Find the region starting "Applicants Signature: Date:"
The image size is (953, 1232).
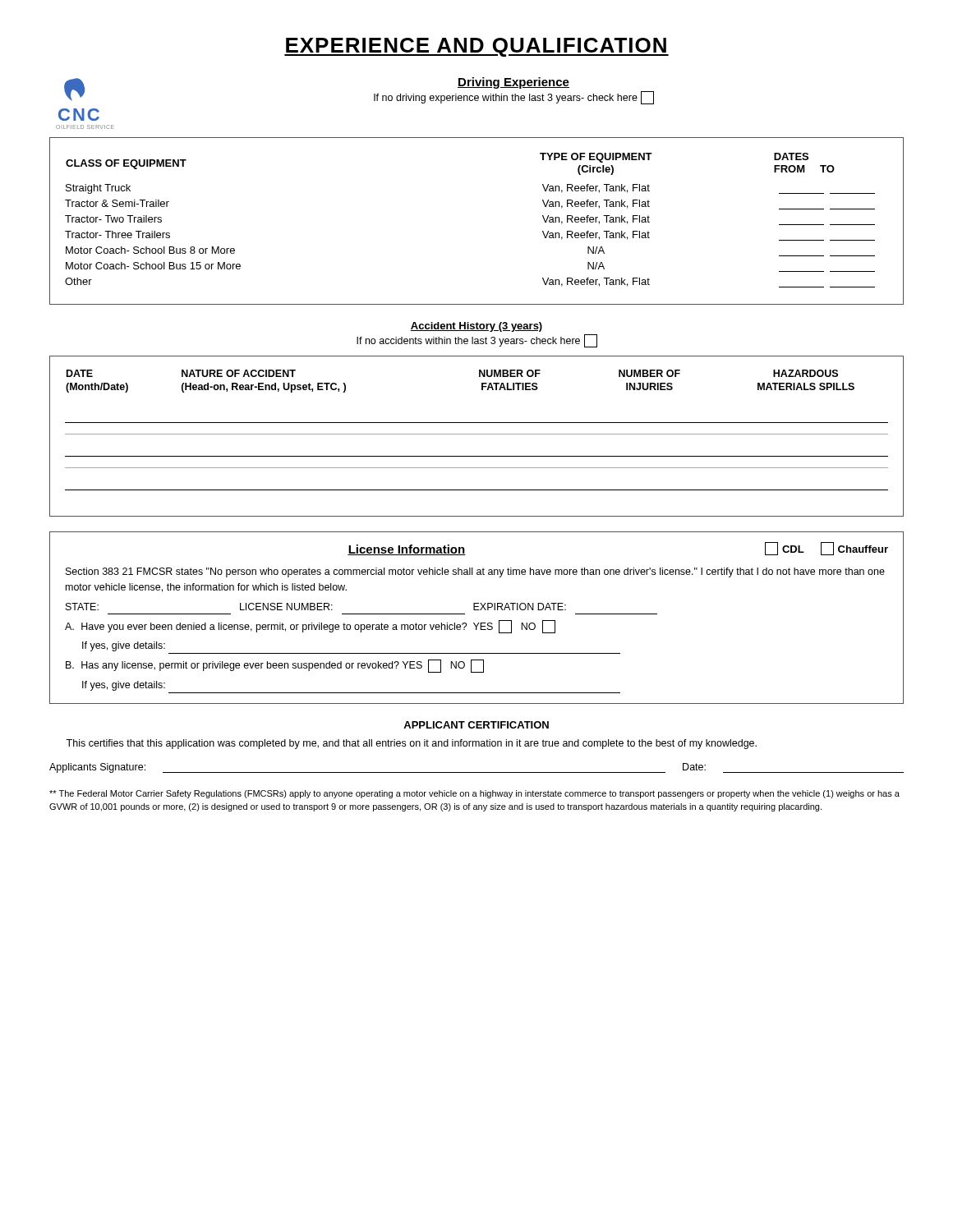[x=476, y=766]
